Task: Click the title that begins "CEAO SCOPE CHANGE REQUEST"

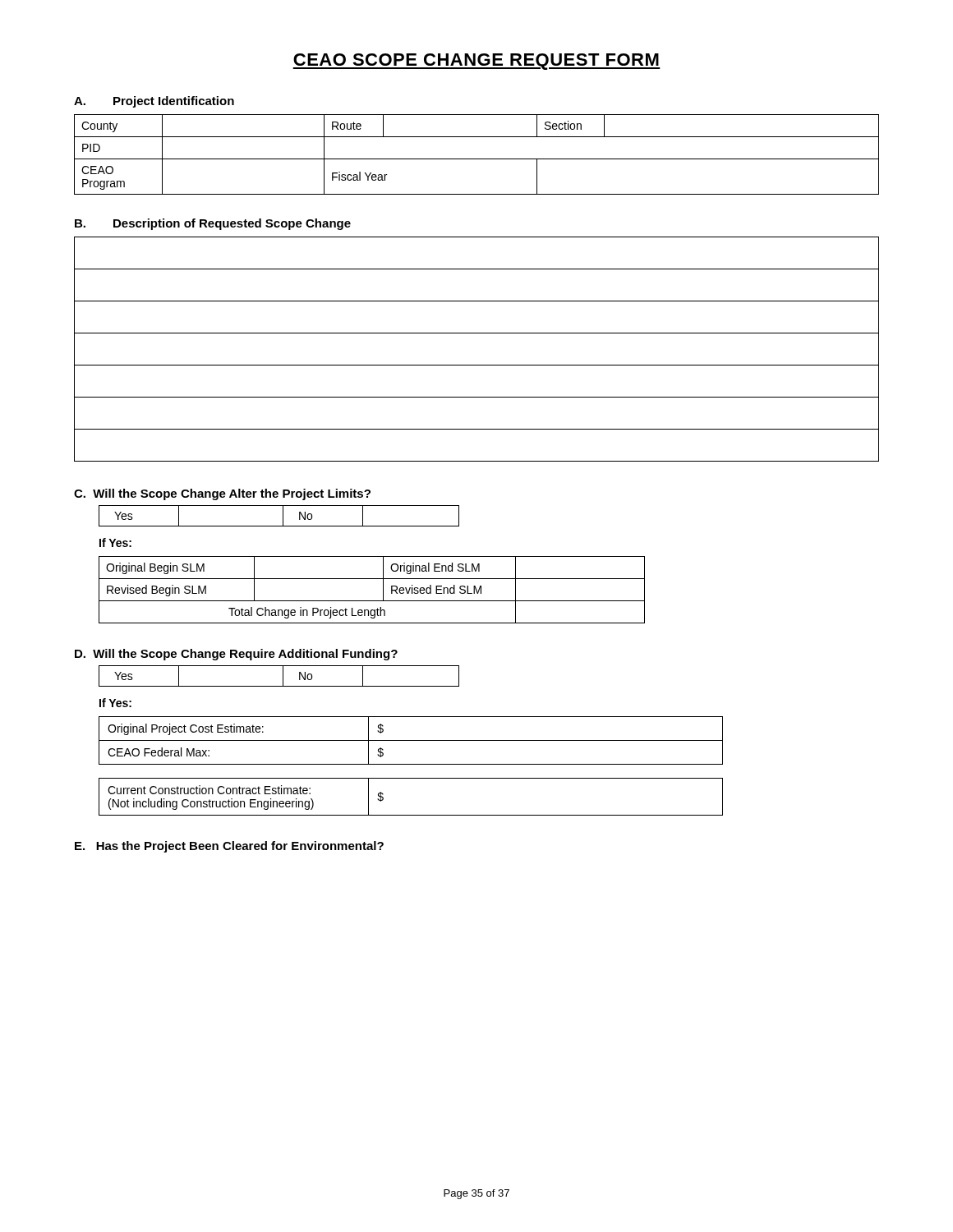Action: point(476,60)
